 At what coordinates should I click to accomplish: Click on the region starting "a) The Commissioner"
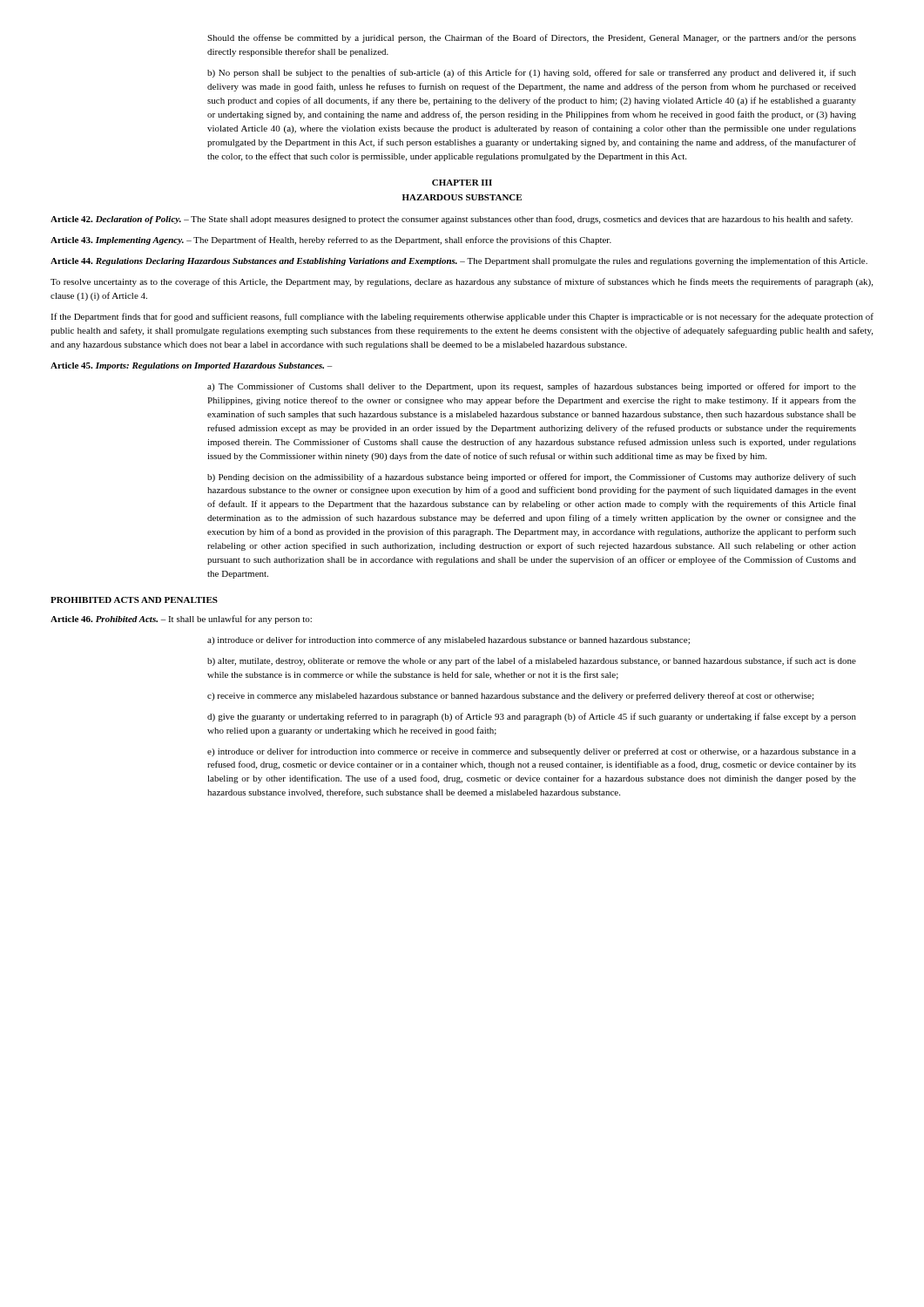point(532,421)
